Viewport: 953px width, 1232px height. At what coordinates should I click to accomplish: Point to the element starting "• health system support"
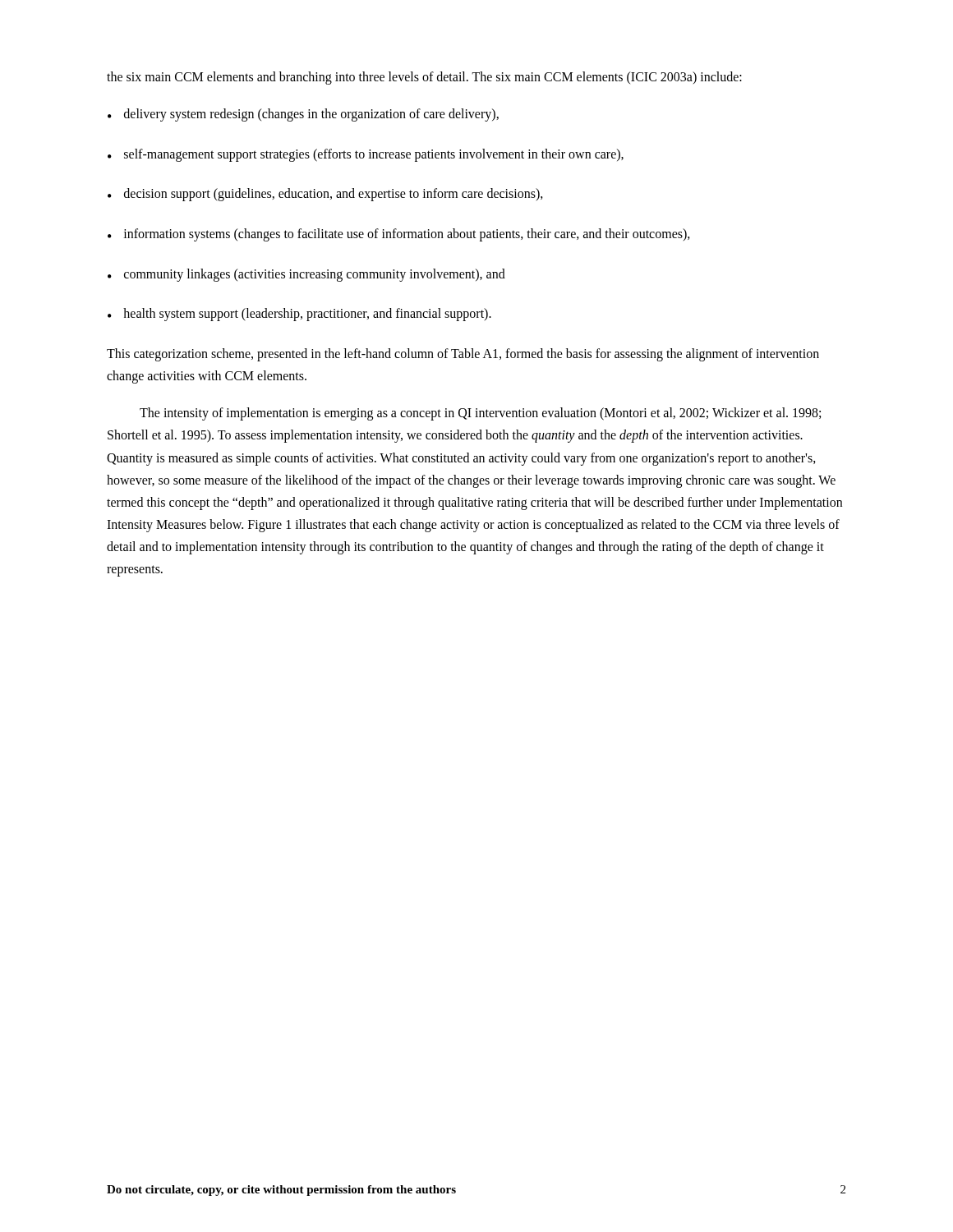299,316
